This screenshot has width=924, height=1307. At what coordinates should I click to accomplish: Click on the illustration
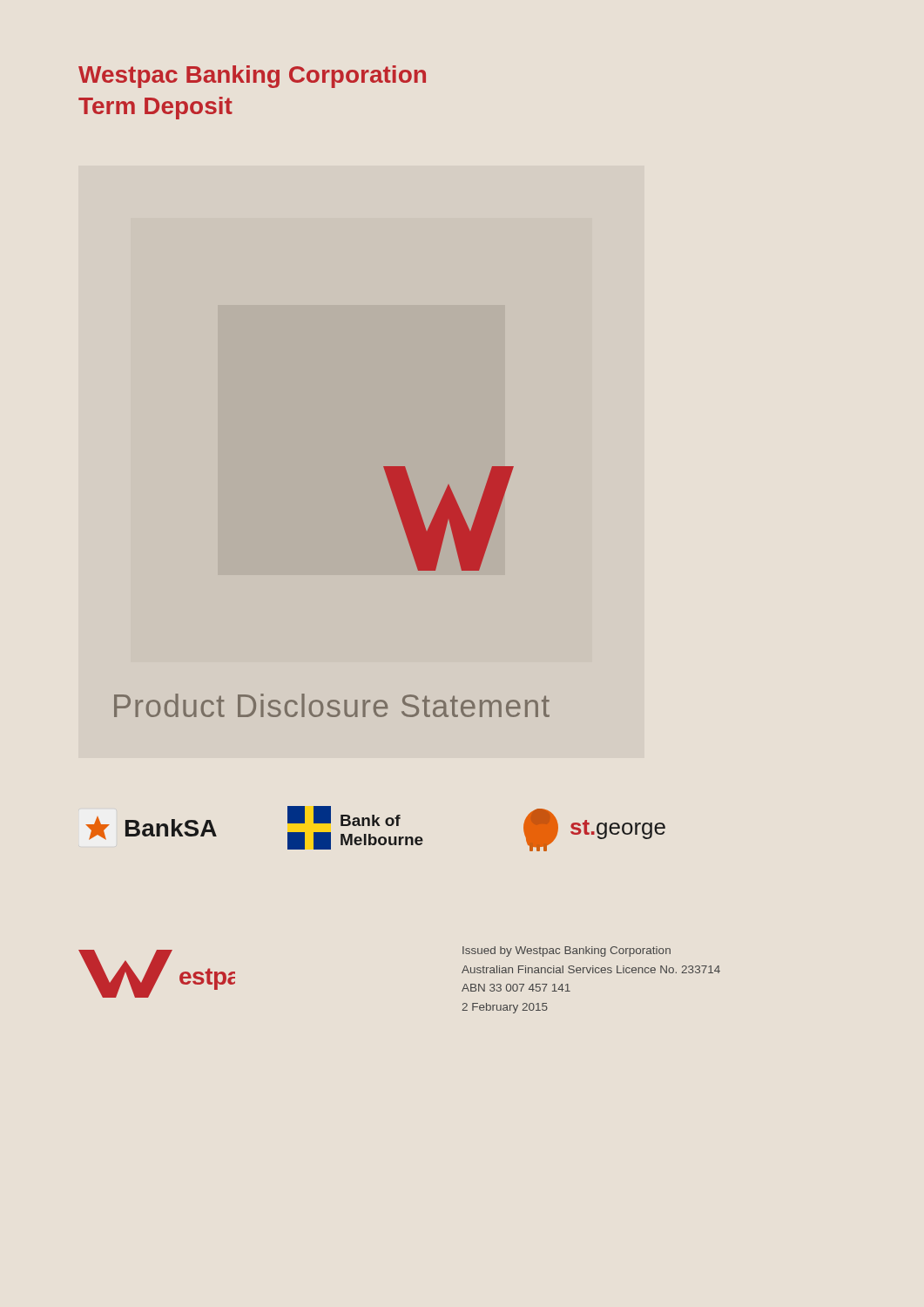361,462
